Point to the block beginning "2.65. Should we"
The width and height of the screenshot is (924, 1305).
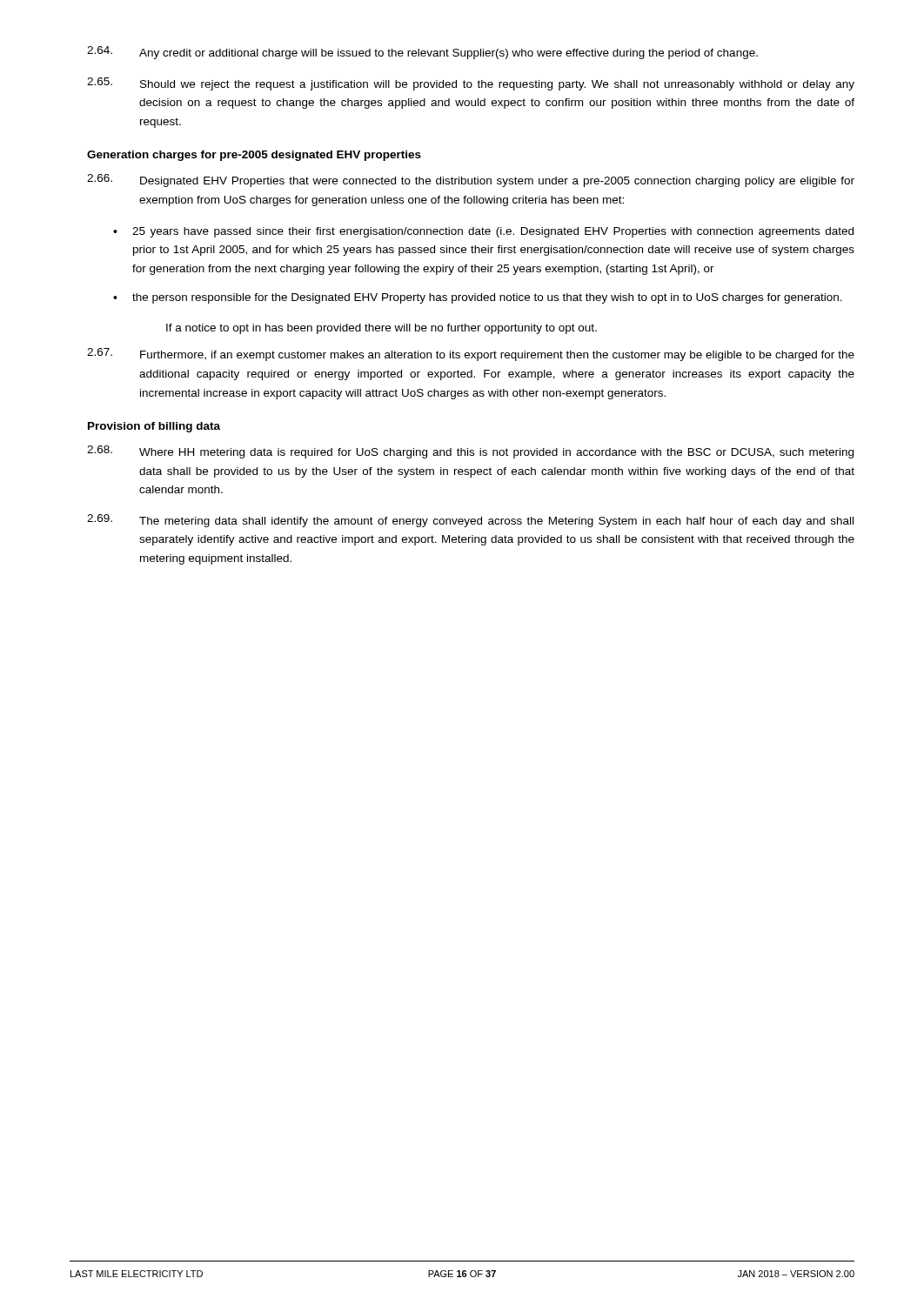(471, 103)
